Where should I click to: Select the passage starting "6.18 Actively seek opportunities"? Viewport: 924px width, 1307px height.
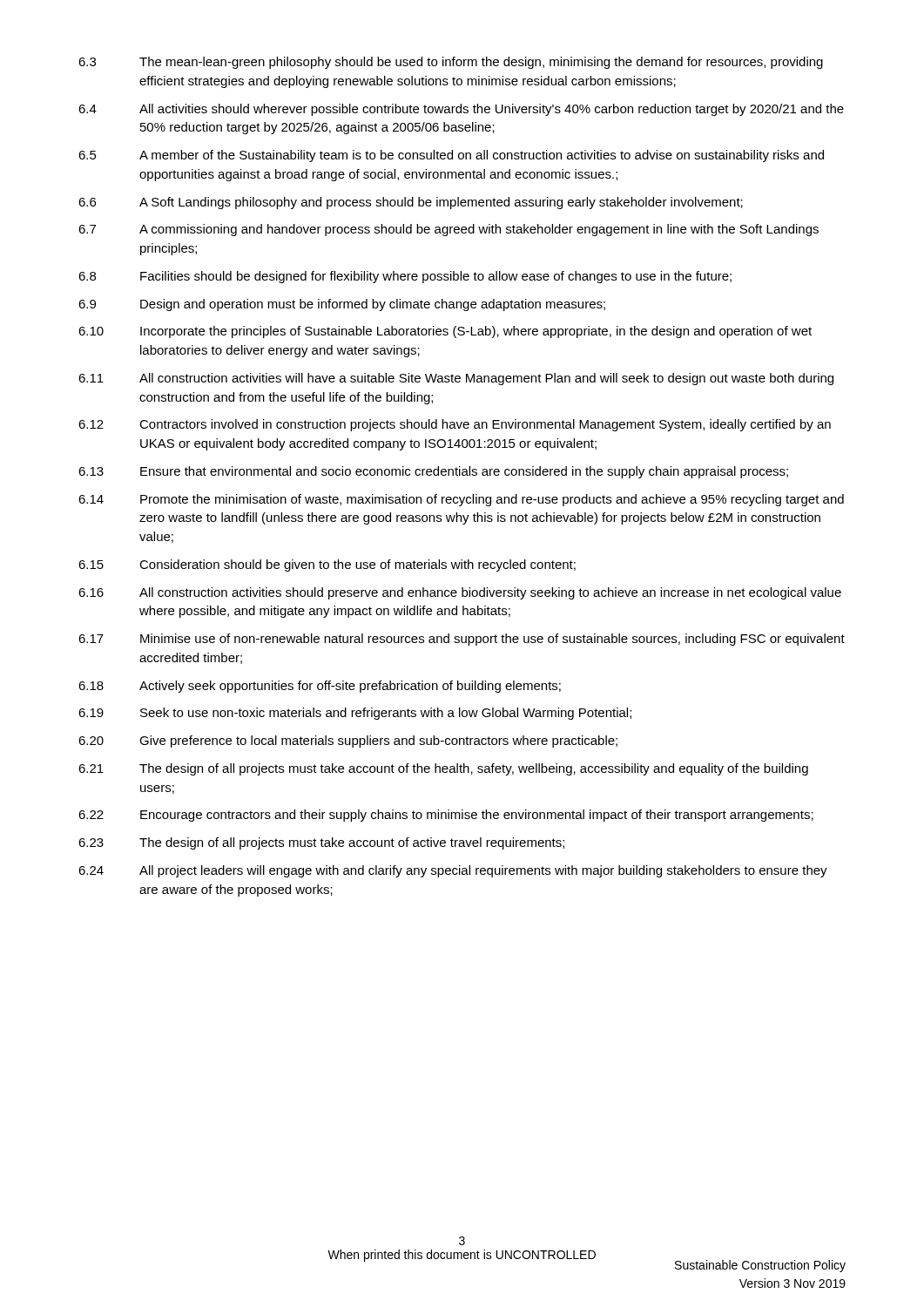(x=462, y=685)
